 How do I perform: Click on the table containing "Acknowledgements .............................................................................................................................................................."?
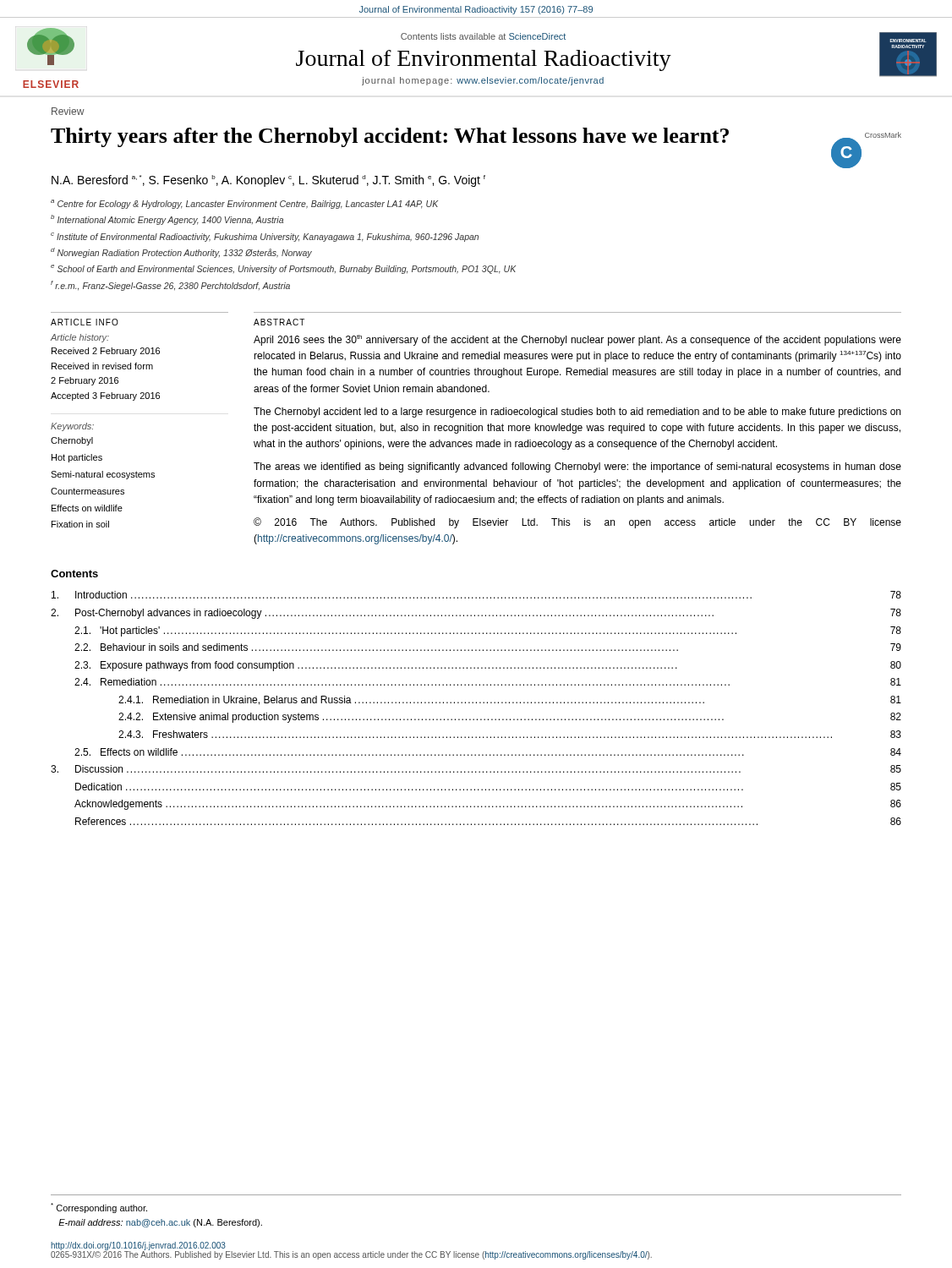476,709
